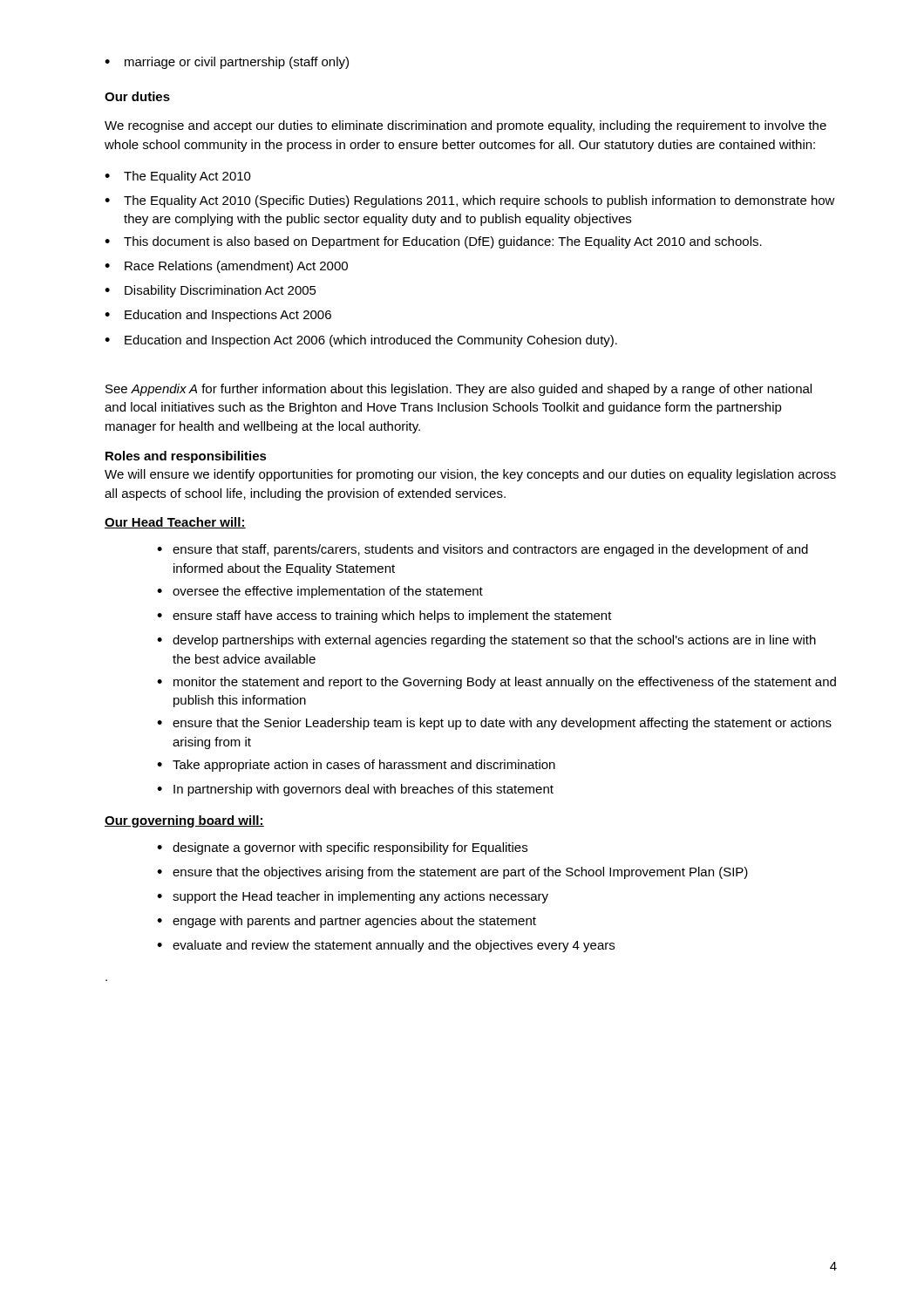Viewport: 924px width, 1308px height.
Task: Find the block on this page that starts "• evaluate and review the statement"
Action: point(497,946)
